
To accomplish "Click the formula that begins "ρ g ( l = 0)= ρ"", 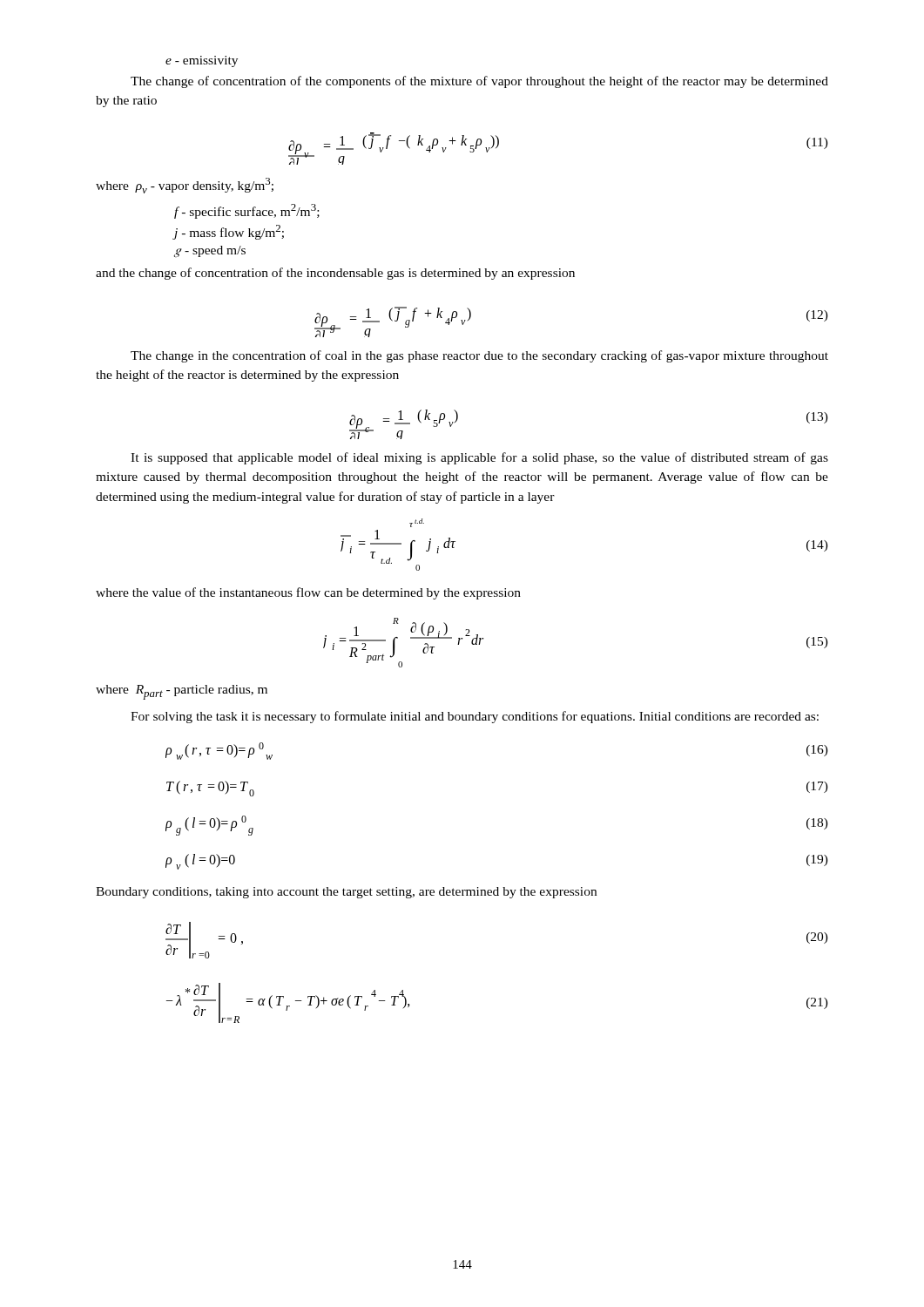I will click(x=215, y=826).
